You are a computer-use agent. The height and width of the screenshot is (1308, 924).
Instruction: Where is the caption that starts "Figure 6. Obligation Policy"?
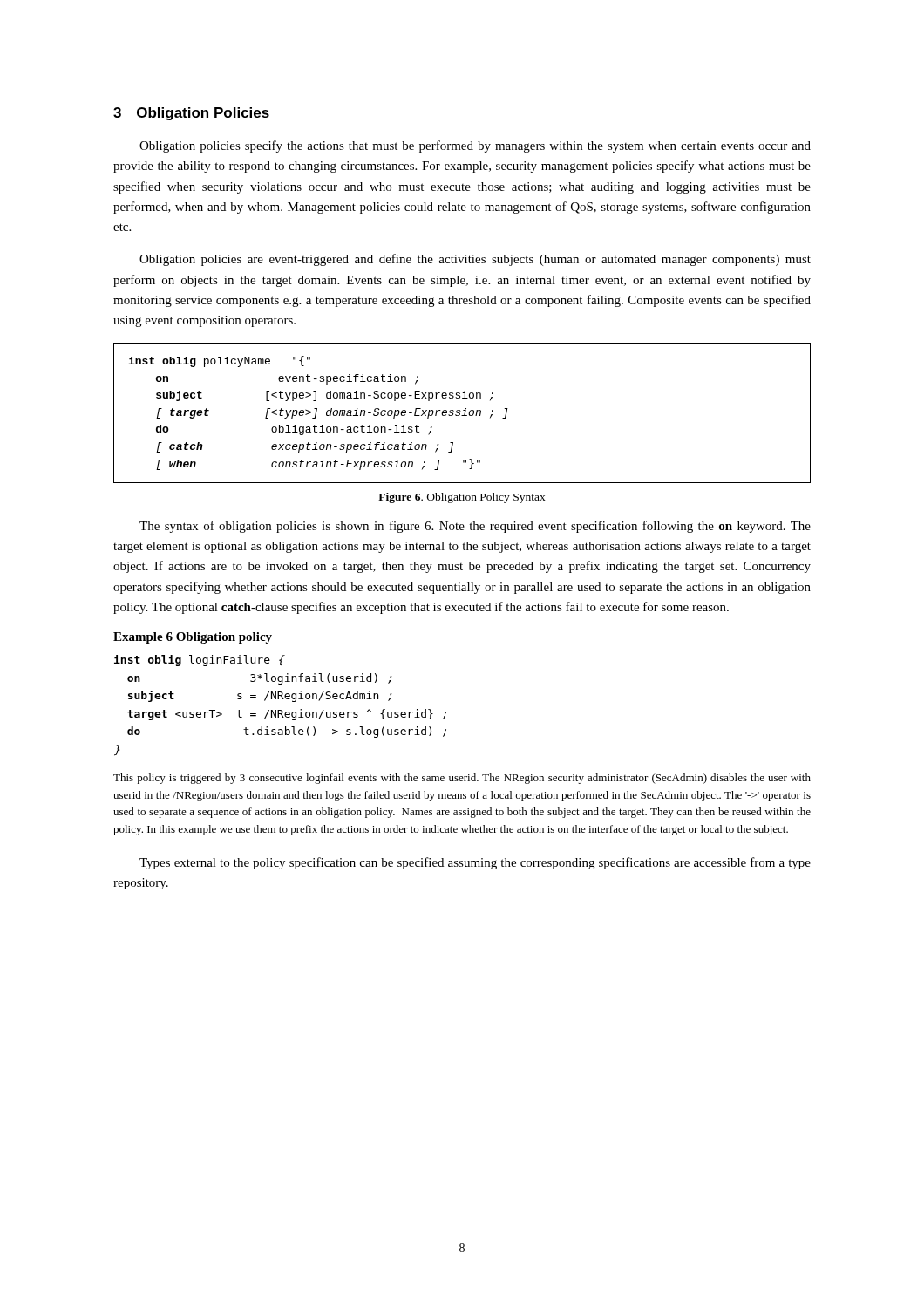pos(462,496)
